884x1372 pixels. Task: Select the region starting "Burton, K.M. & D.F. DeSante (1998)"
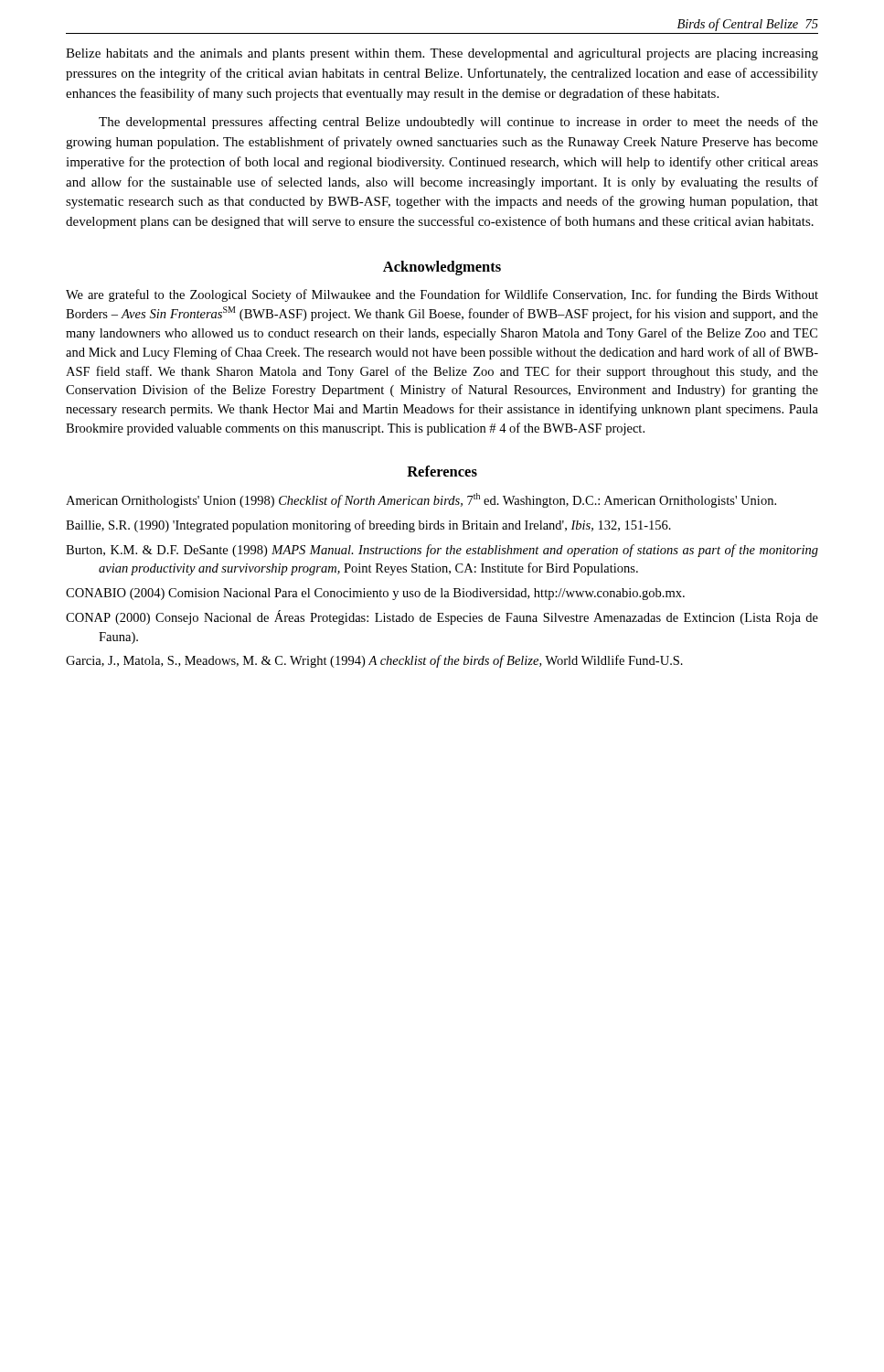442,559
